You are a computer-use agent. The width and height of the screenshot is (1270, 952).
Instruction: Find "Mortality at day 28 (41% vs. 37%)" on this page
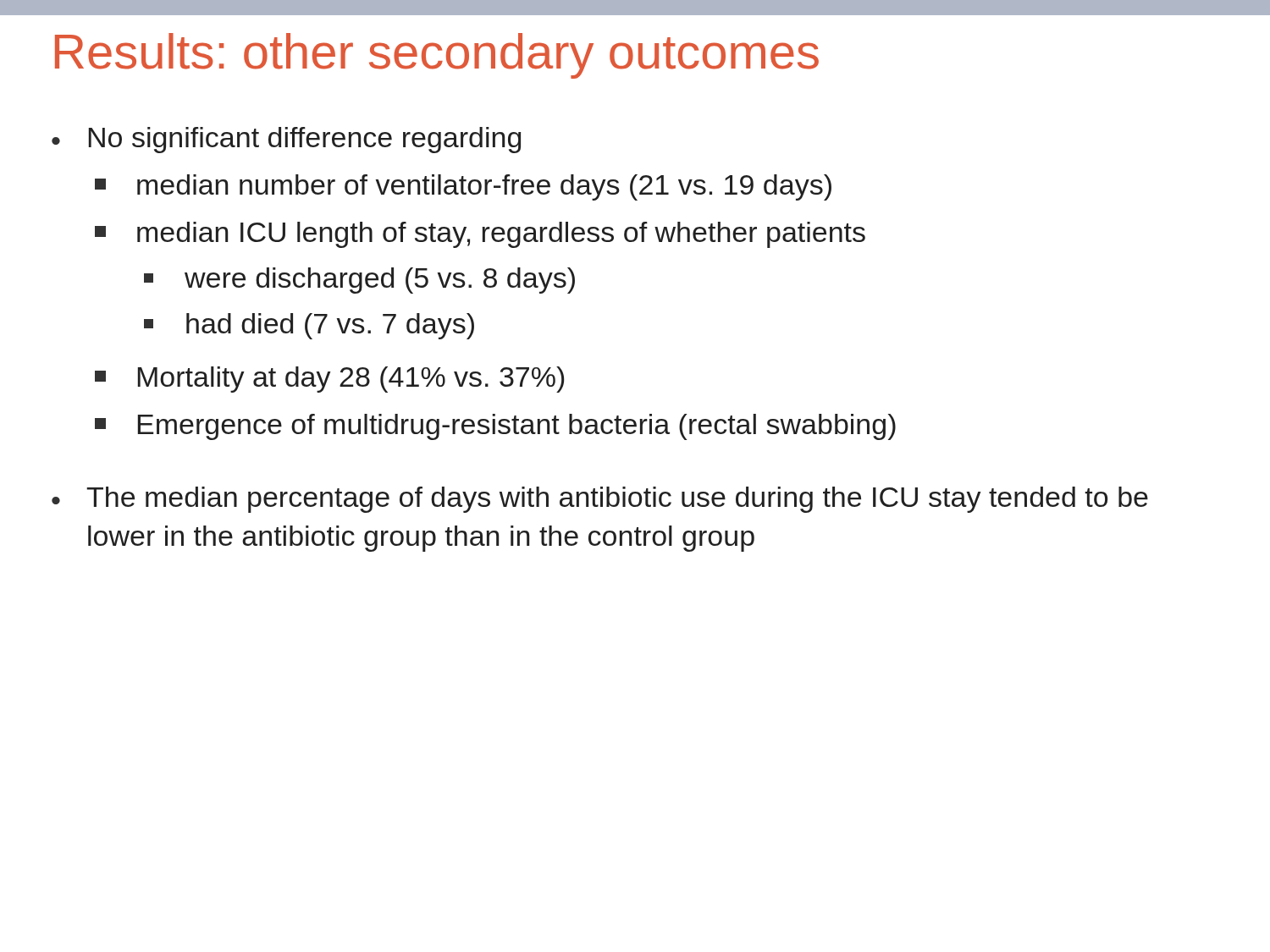coord(329,380)
